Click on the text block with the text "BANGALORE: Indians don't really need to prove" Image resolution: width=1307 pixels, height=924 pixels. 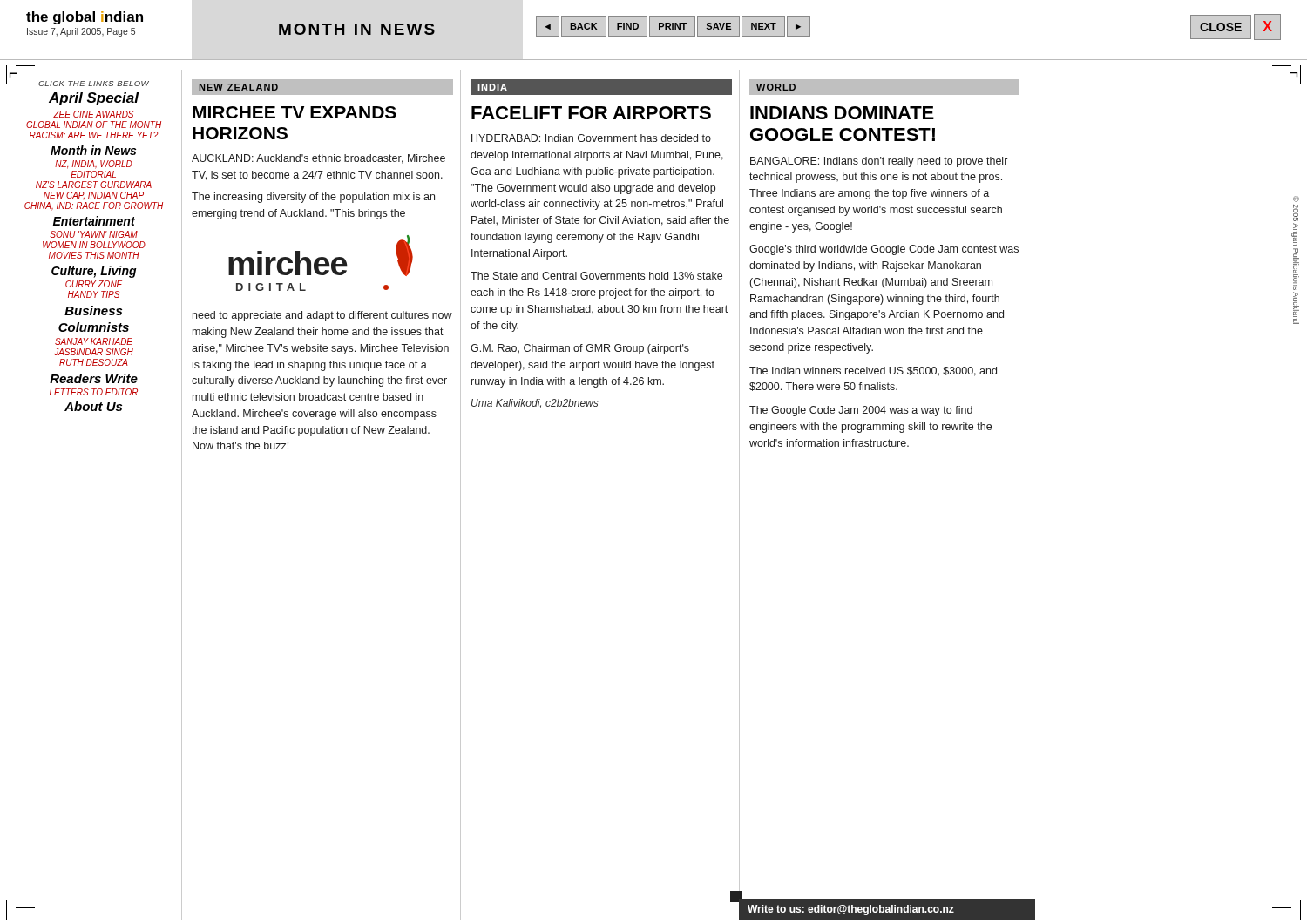(878, 193)
